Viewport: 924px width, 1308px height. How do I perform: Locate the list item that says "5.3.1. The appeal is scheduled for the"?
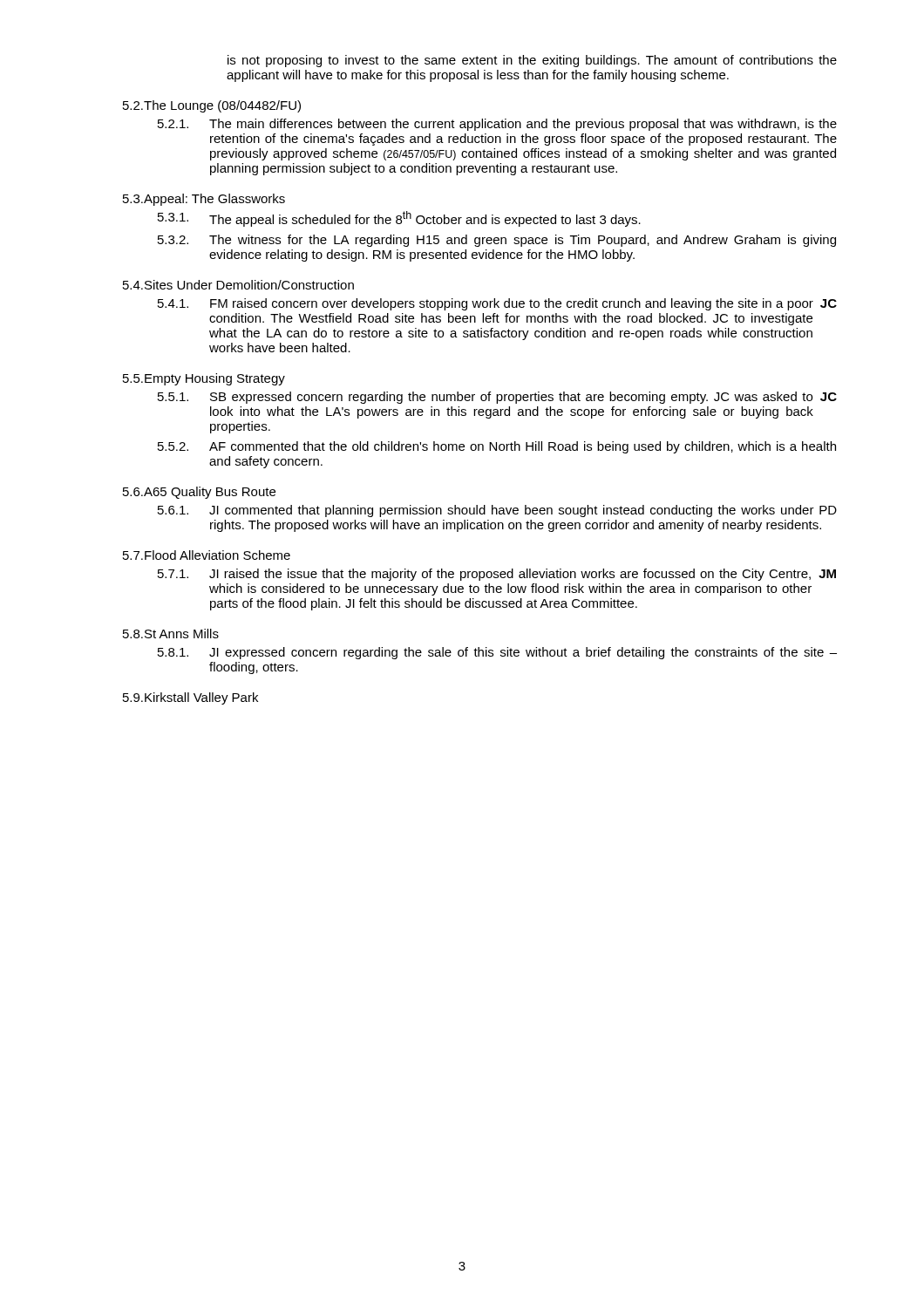[497, 218]
